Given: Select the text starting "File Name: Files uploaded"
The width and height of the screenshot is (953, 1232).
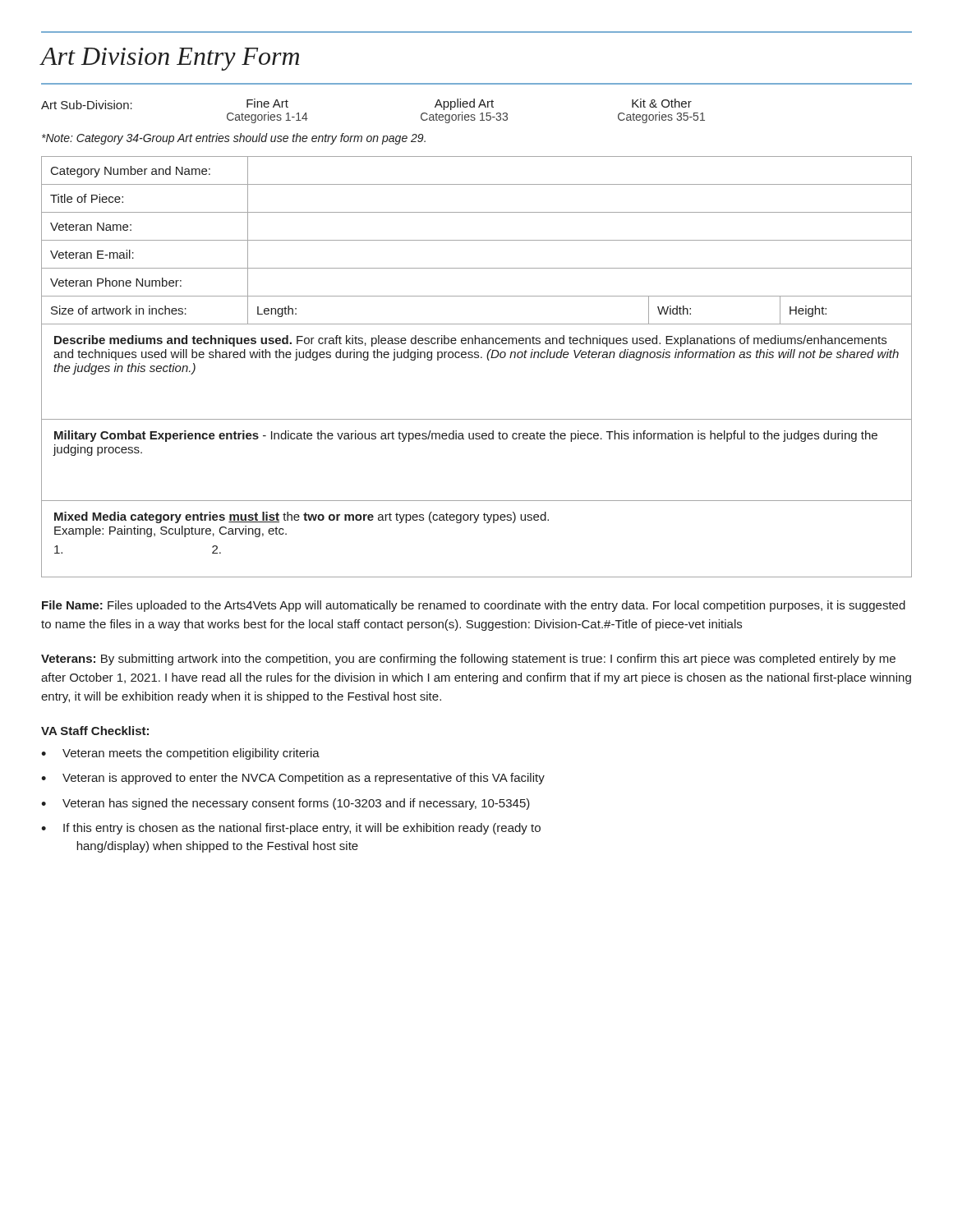Looking at the screenshot, I should (473, 614).
